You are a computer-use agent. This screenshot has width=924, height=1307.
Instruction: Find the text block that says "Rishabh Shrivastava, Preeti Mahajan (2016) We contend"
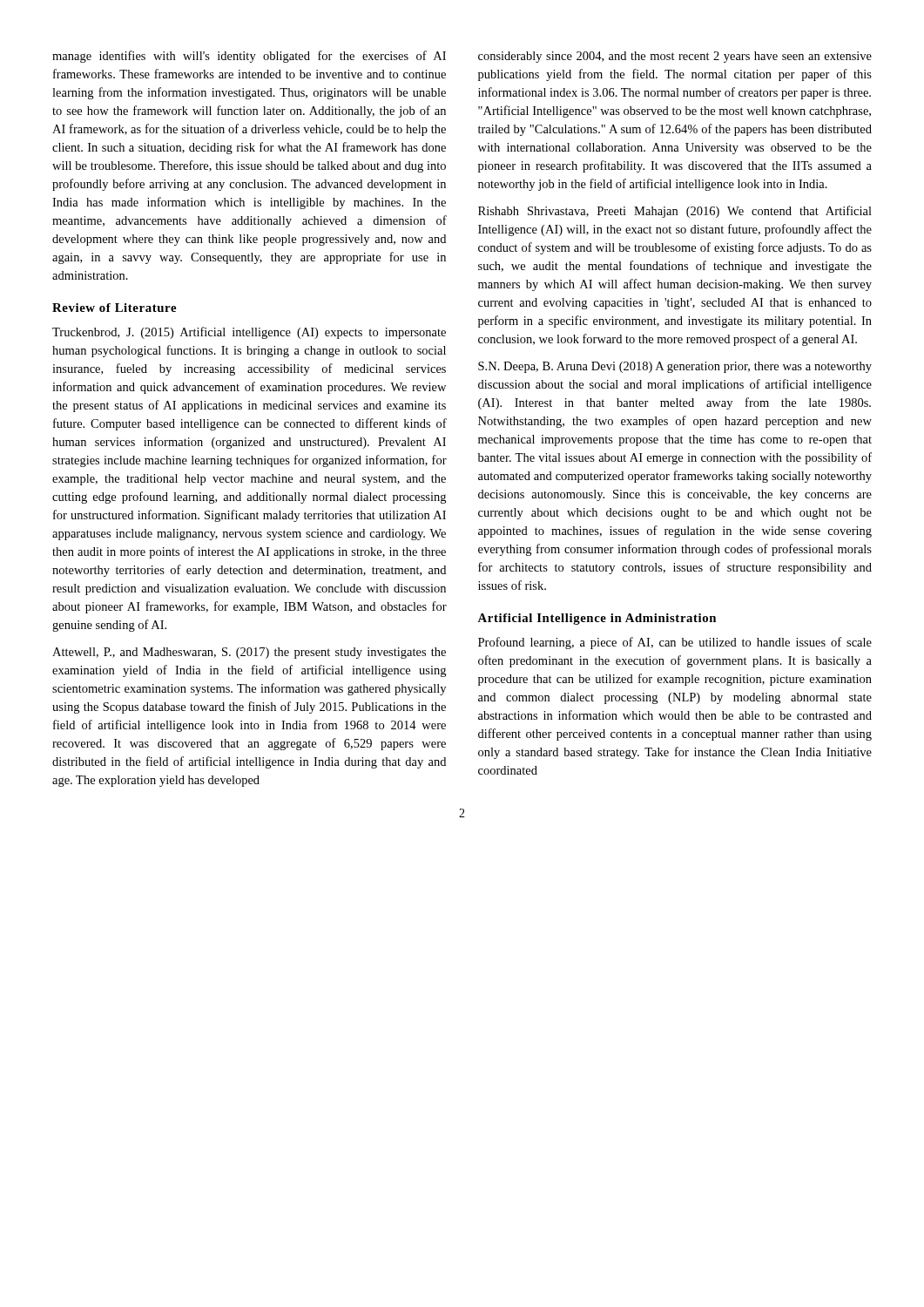[675, 276]
